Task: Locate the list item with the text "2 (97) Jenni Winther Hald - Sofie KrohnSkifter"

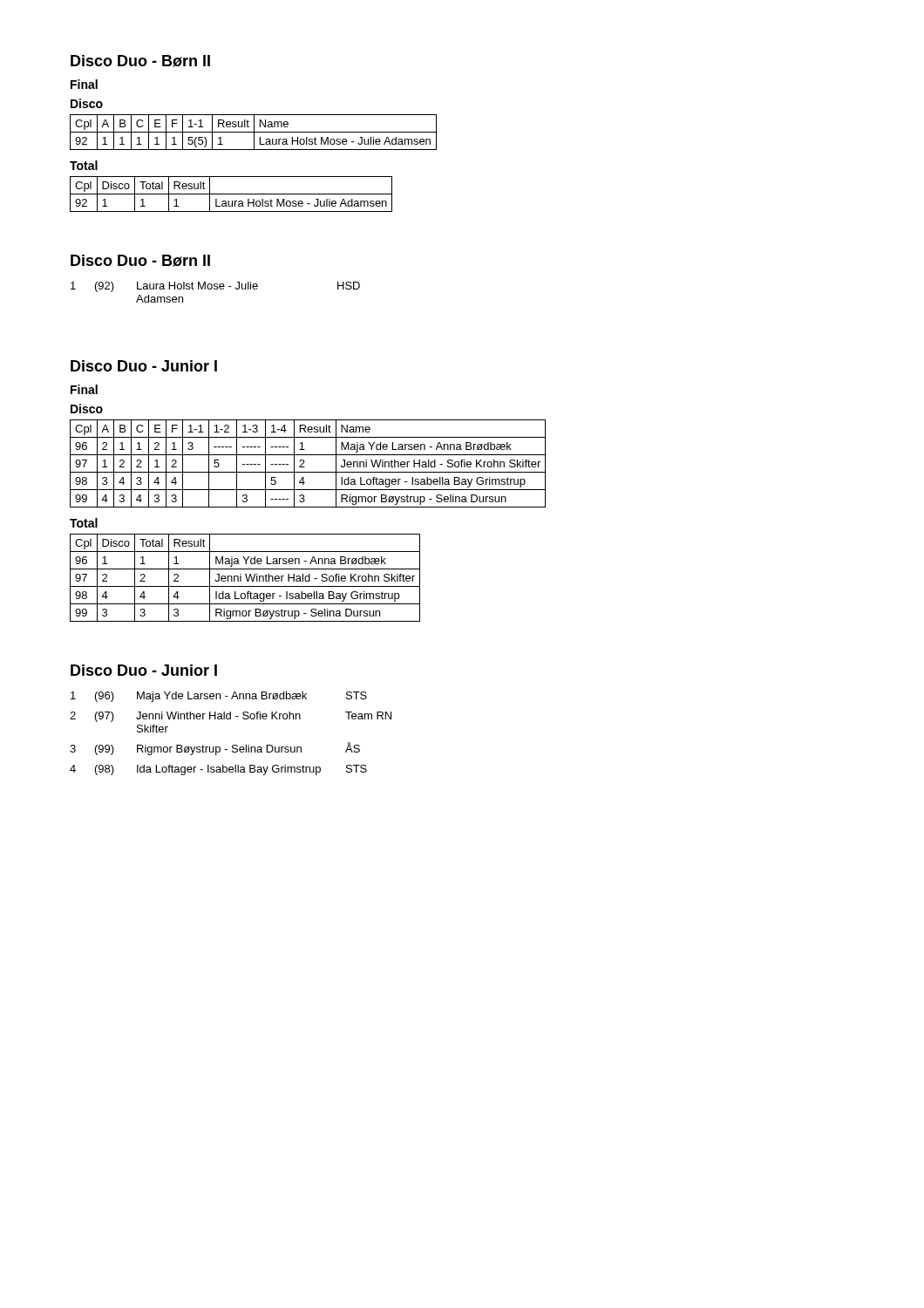Action: click(x=231, y=722)
